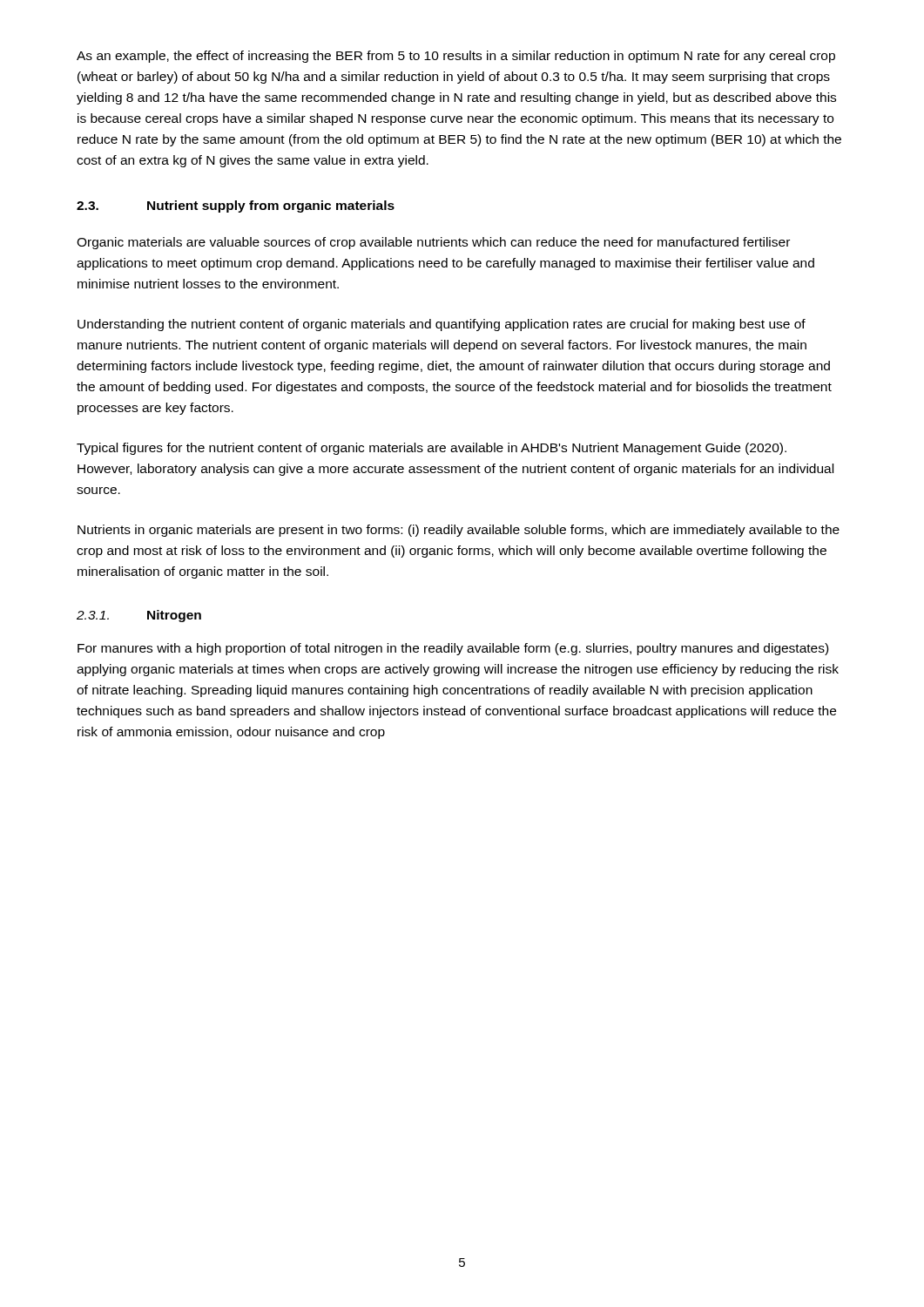The width and height of the screenshot is (924, 1307).
Task: Find the text block with the text "Typical figures for the"
Action: (456, 469)
